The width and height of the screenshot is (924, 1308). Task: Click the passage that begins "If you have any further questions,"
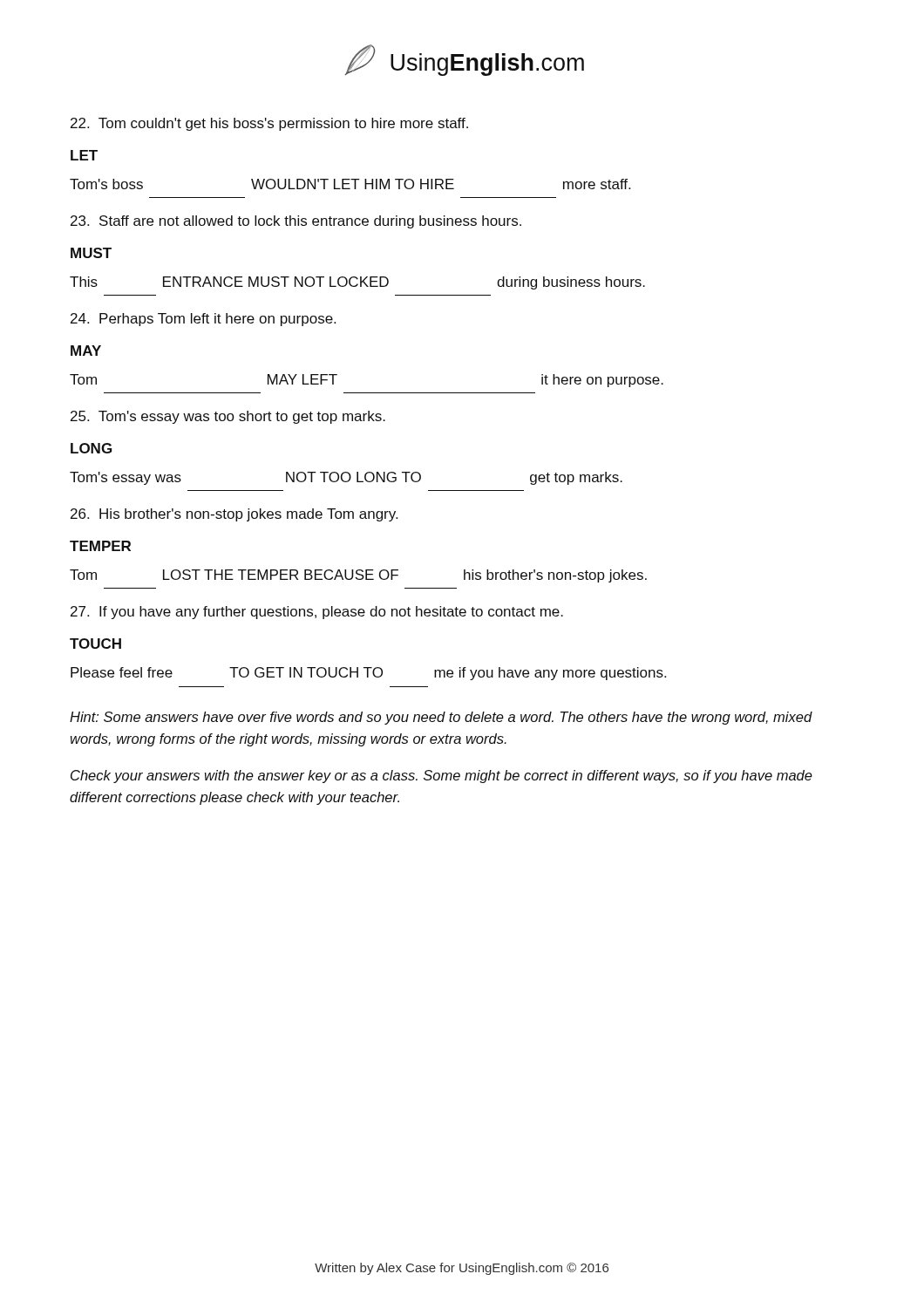(317, 612)
